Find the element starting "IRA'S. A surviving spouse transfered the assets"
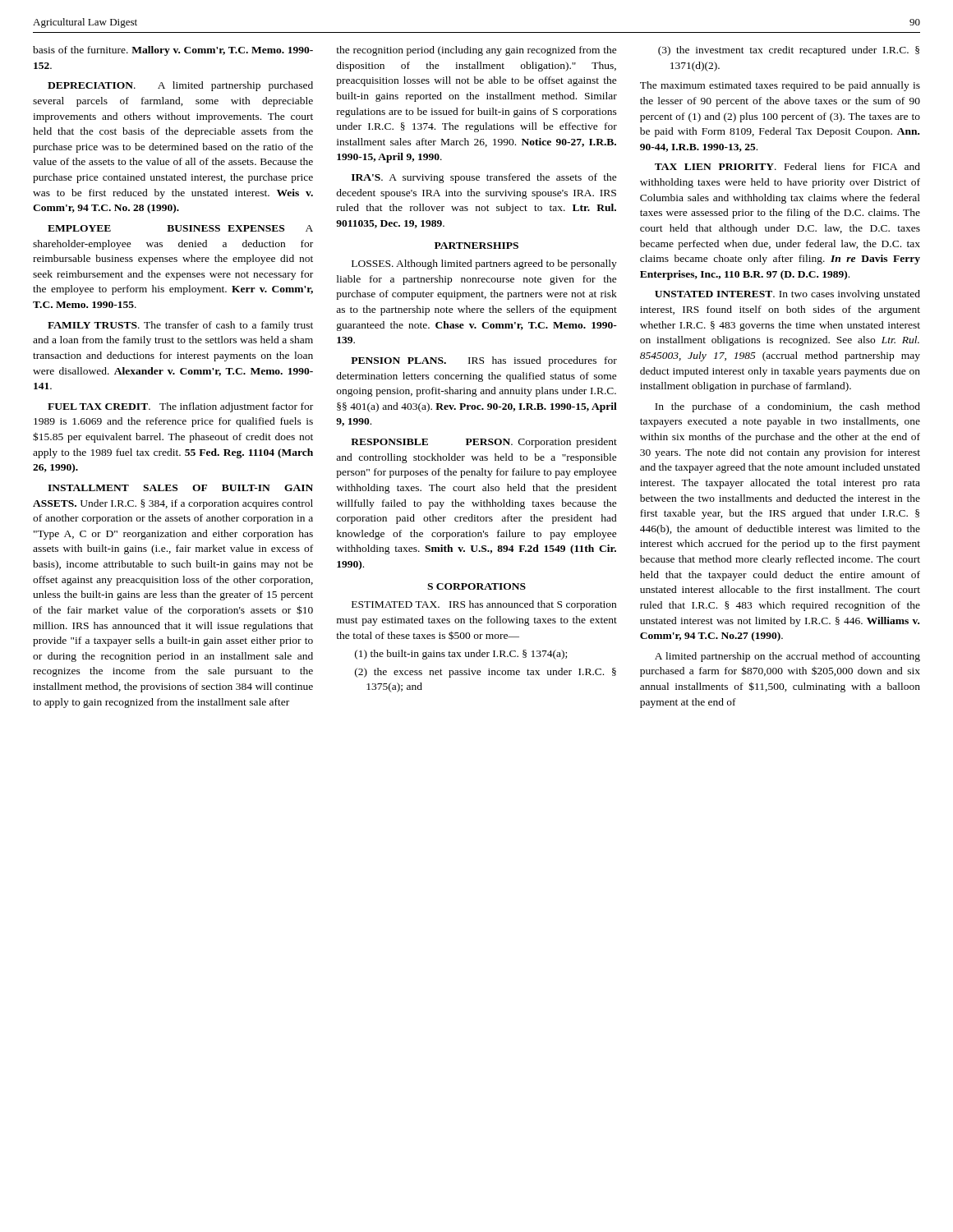953x1232 pixels. (476, 201)
